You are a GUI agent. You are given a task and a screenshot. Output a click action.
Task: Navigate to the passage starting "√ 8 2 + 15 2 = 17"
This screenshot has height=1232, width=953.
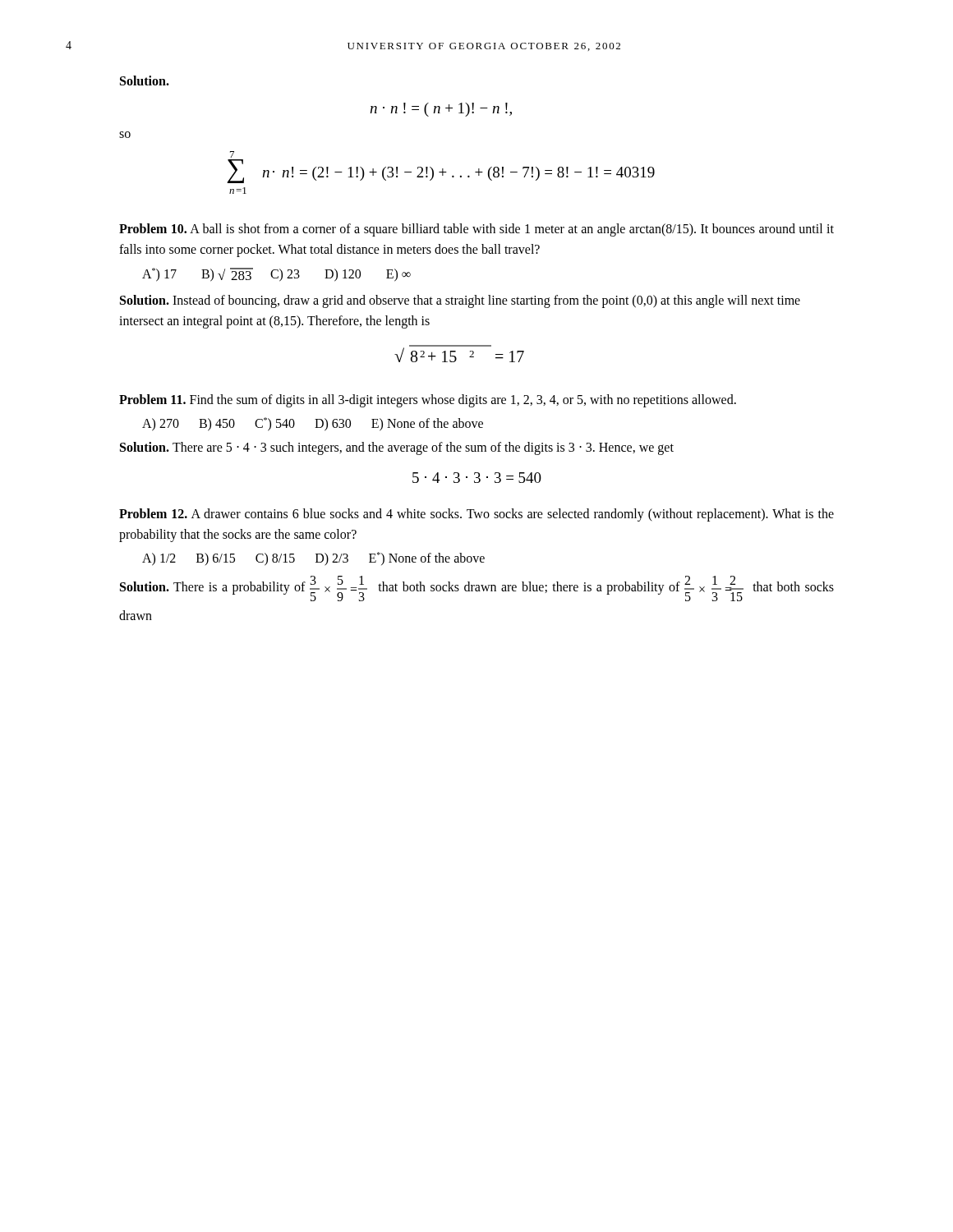476,355
